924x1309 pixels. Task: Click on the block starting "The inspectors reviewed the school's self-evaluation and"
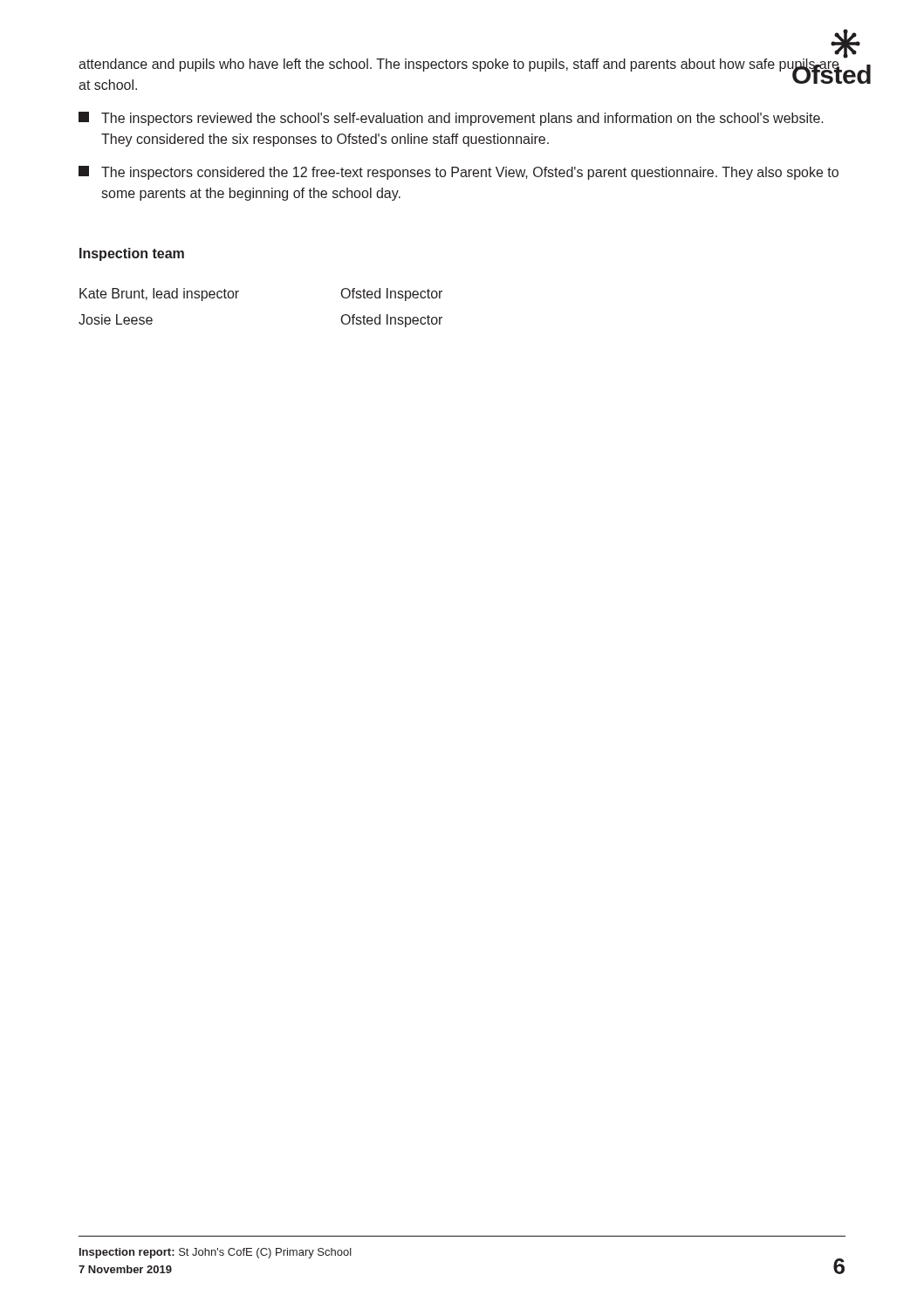[x=462, y=129]
